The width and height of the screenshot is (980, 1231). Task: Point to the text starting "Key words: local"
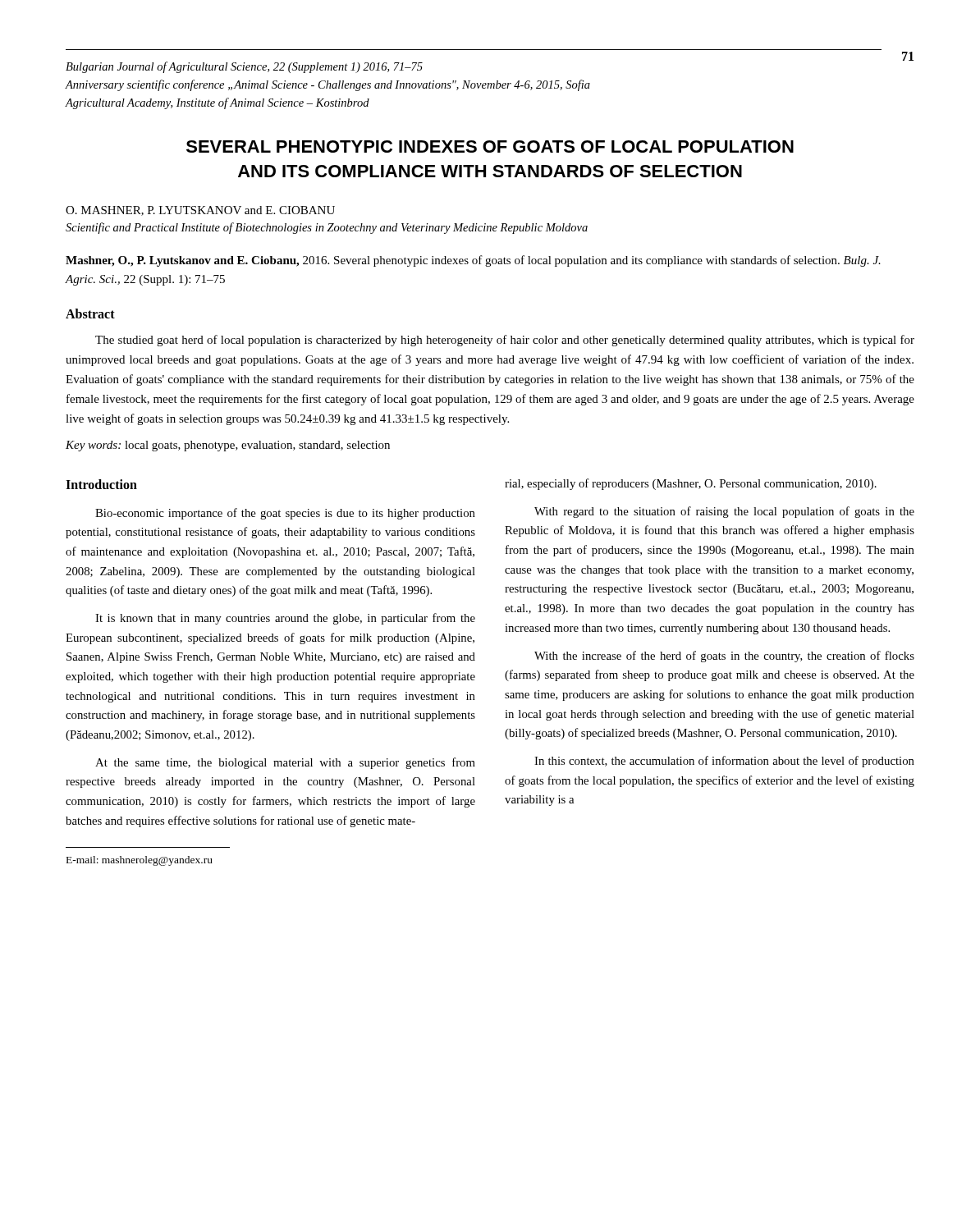[228, 445]
